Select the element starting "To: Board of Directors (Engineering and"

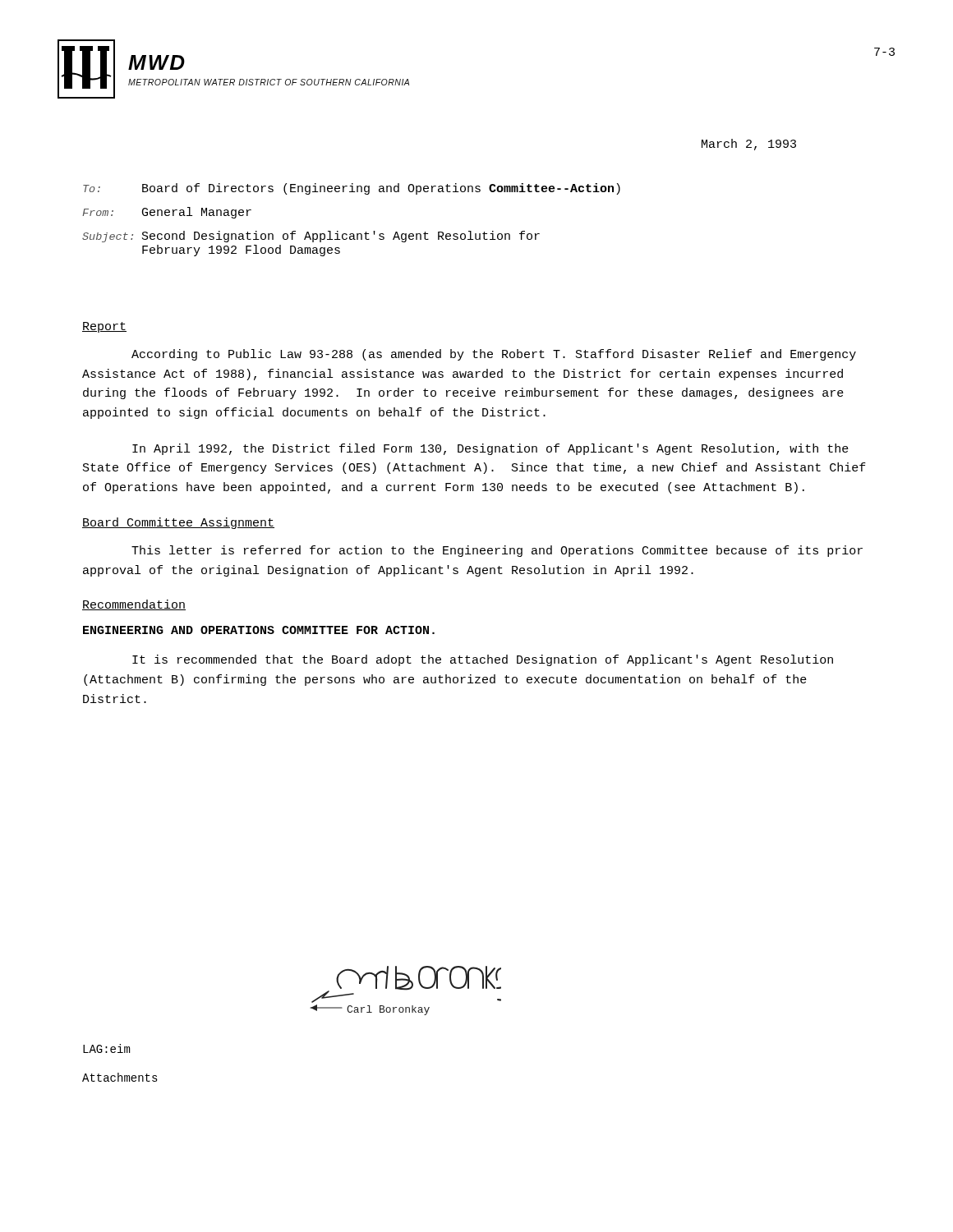[x=352, y=189]
